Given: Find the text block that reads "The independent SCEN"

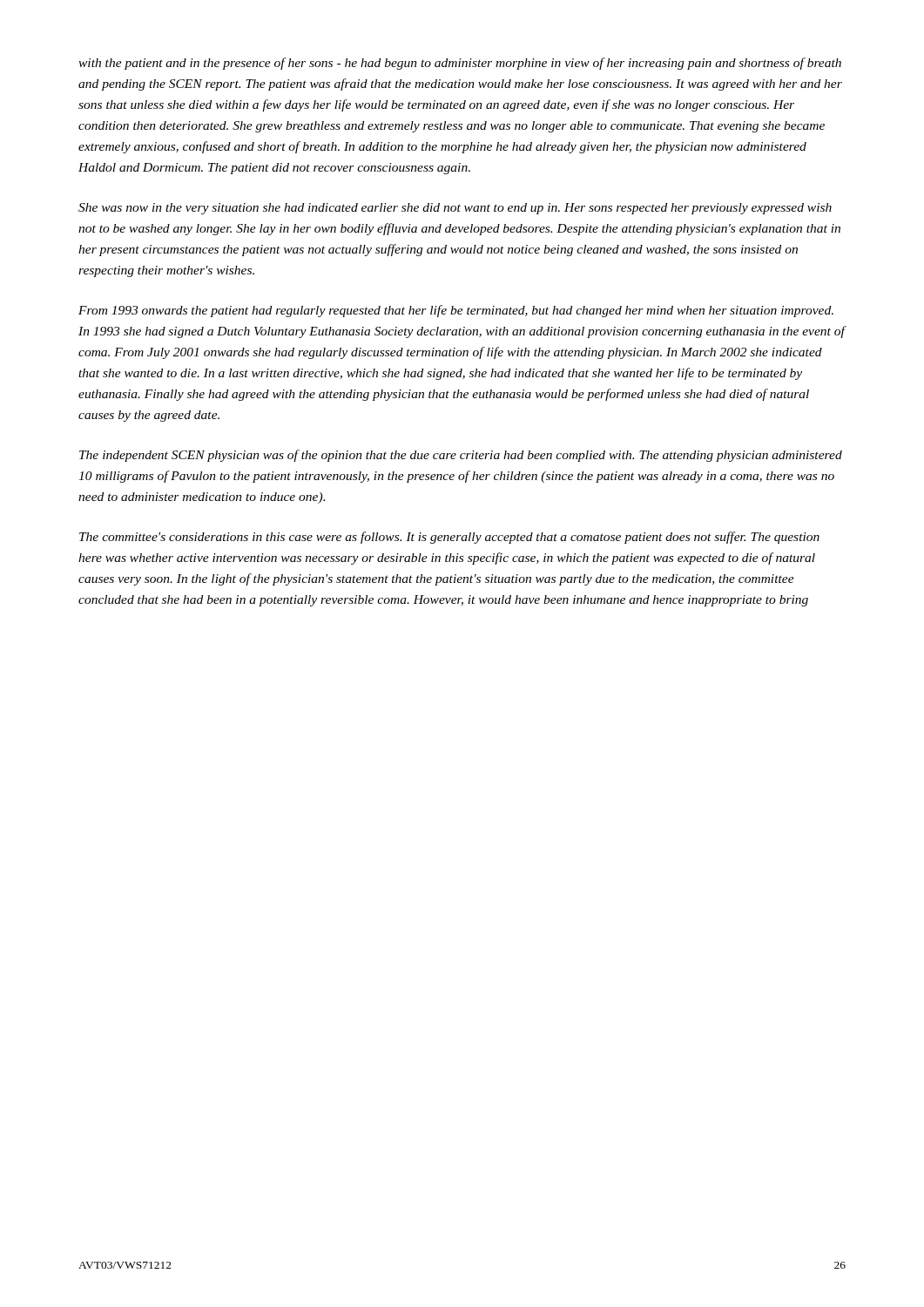Looking at the screenshot, I should (460, 476).
